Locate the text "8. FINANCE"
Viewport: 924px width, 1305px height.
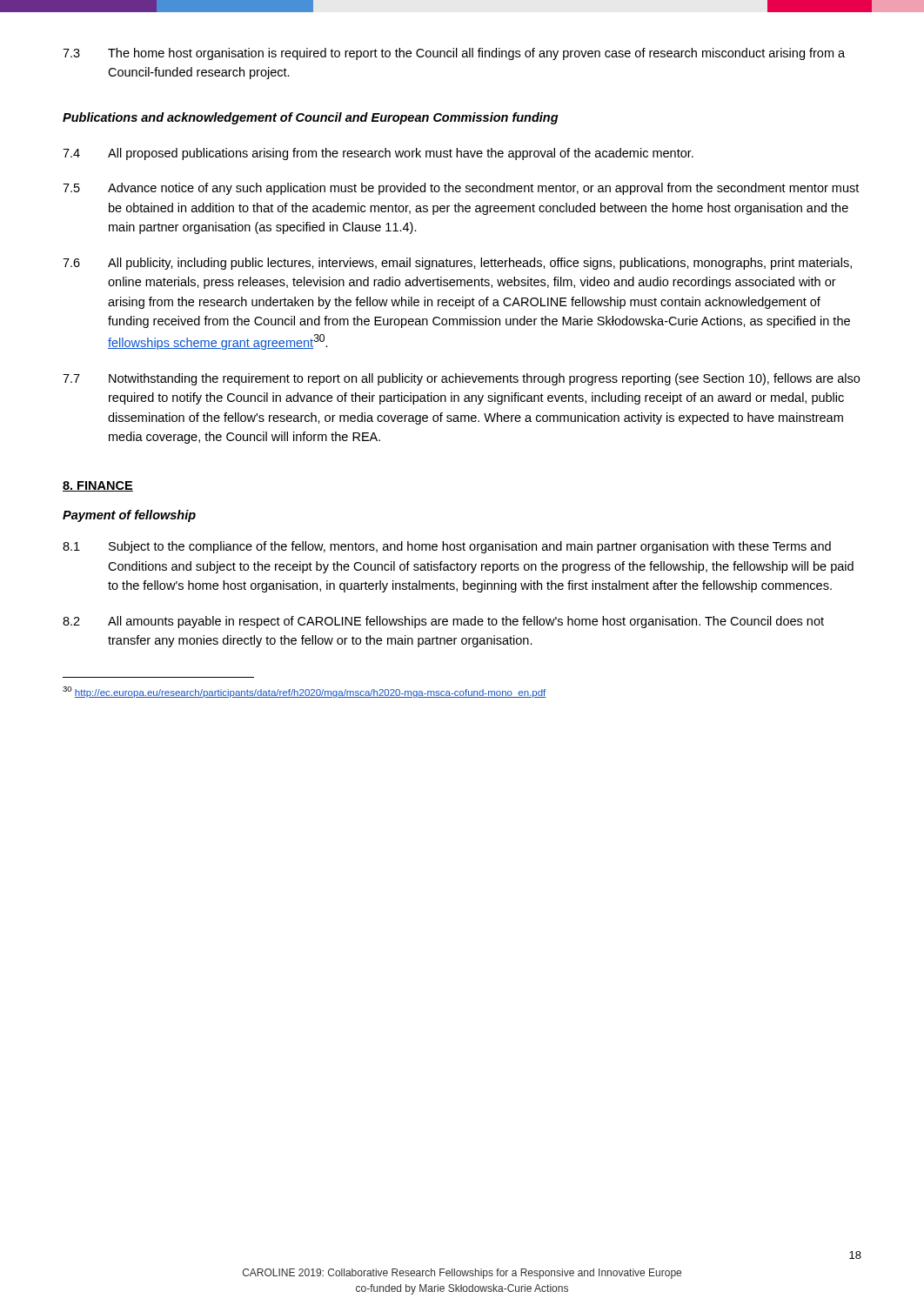point(98,485)
